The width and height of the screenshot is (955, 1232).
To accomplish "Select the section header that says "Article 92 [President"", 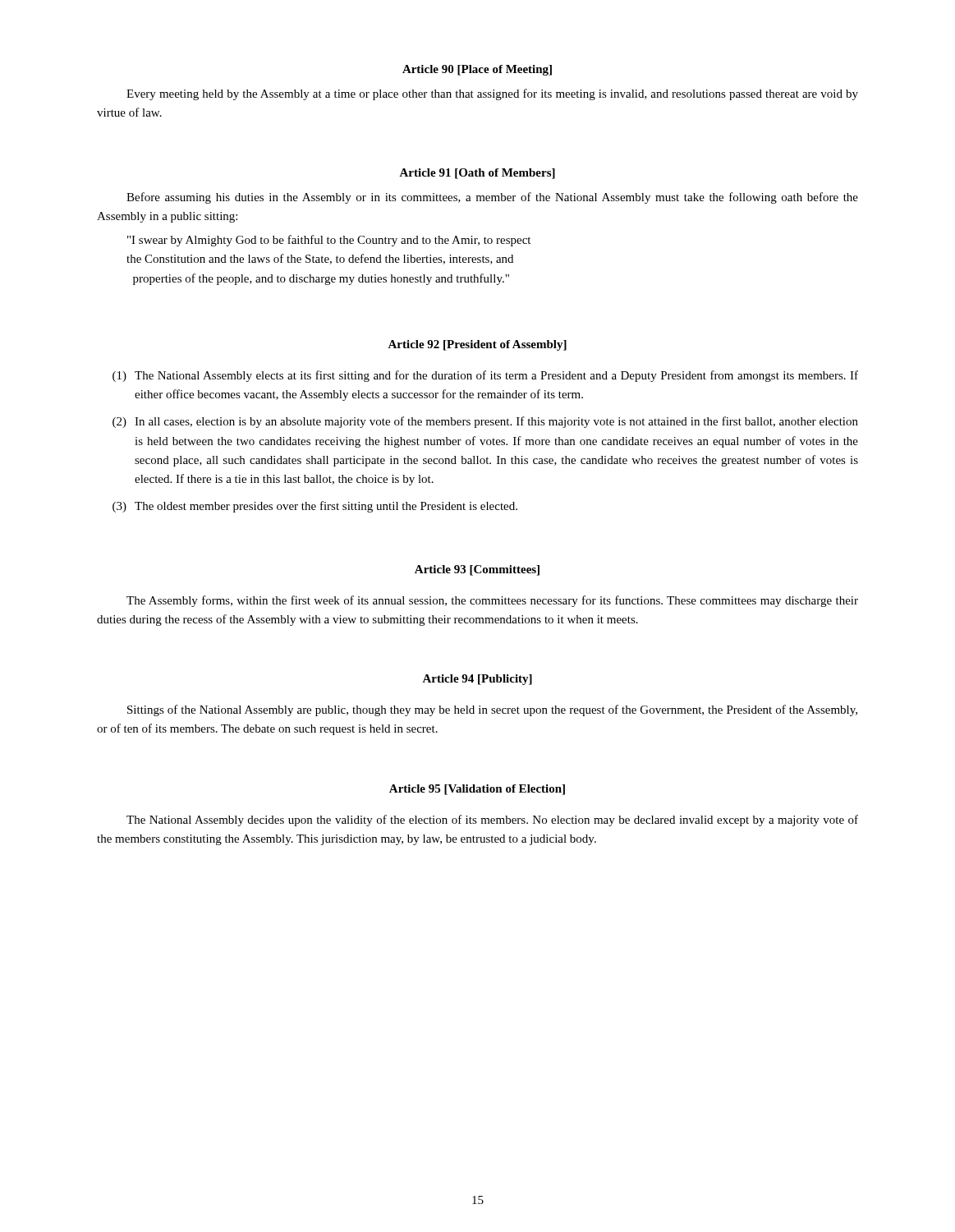I will (x=478, y=344).
